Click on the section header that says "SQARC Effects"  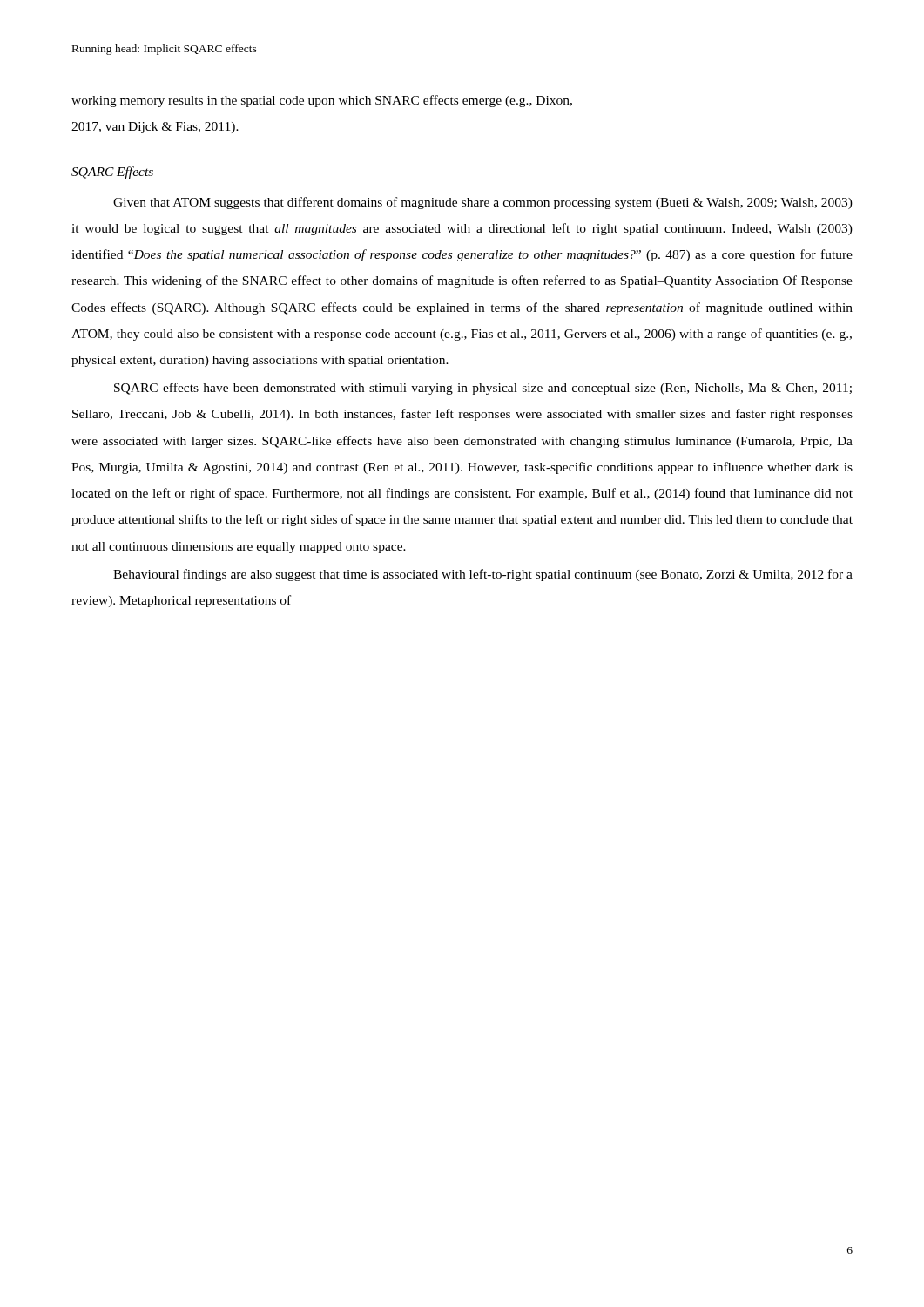coord(112,172)
